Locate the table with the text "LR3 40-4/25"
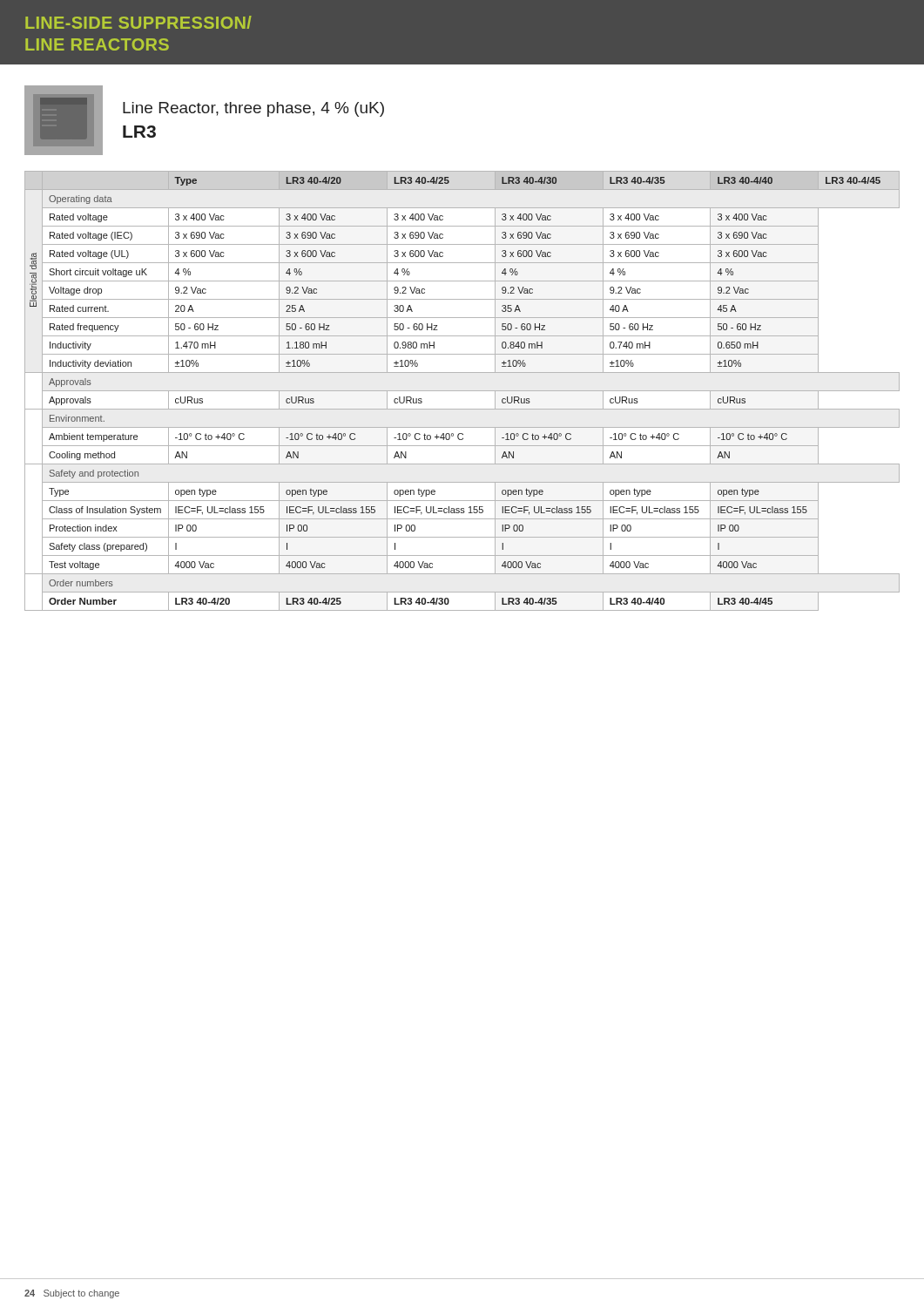Image resolution: width=924 pixels, height=1307 pixels. point(462,391)
